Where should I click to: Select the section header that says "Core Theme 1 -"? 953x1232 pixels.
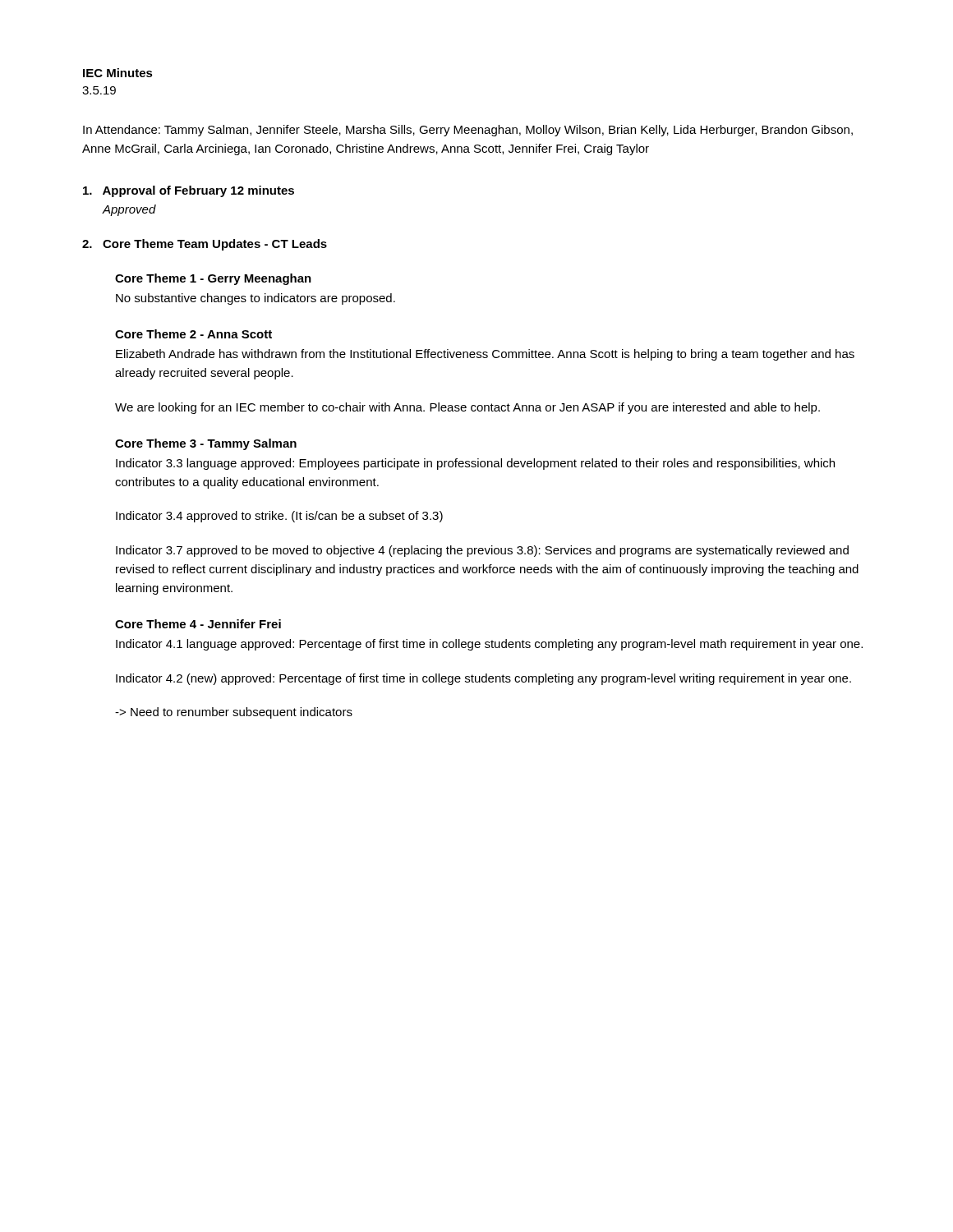pyautogui.click(x=213, y=278)
